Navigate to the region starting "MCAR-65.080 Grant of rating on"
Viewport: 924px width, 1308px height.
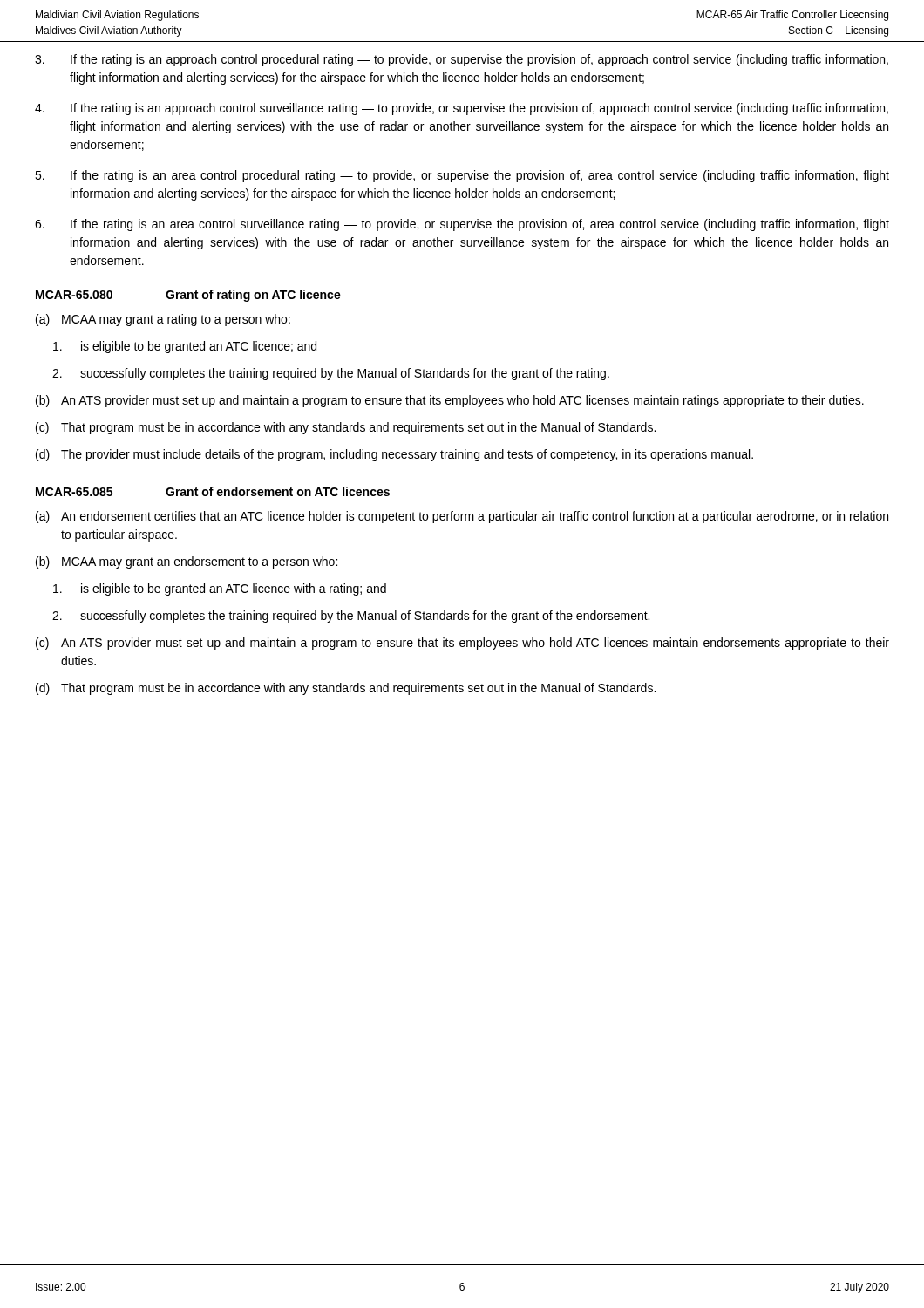pyautogui.click(x=188, y=295)
